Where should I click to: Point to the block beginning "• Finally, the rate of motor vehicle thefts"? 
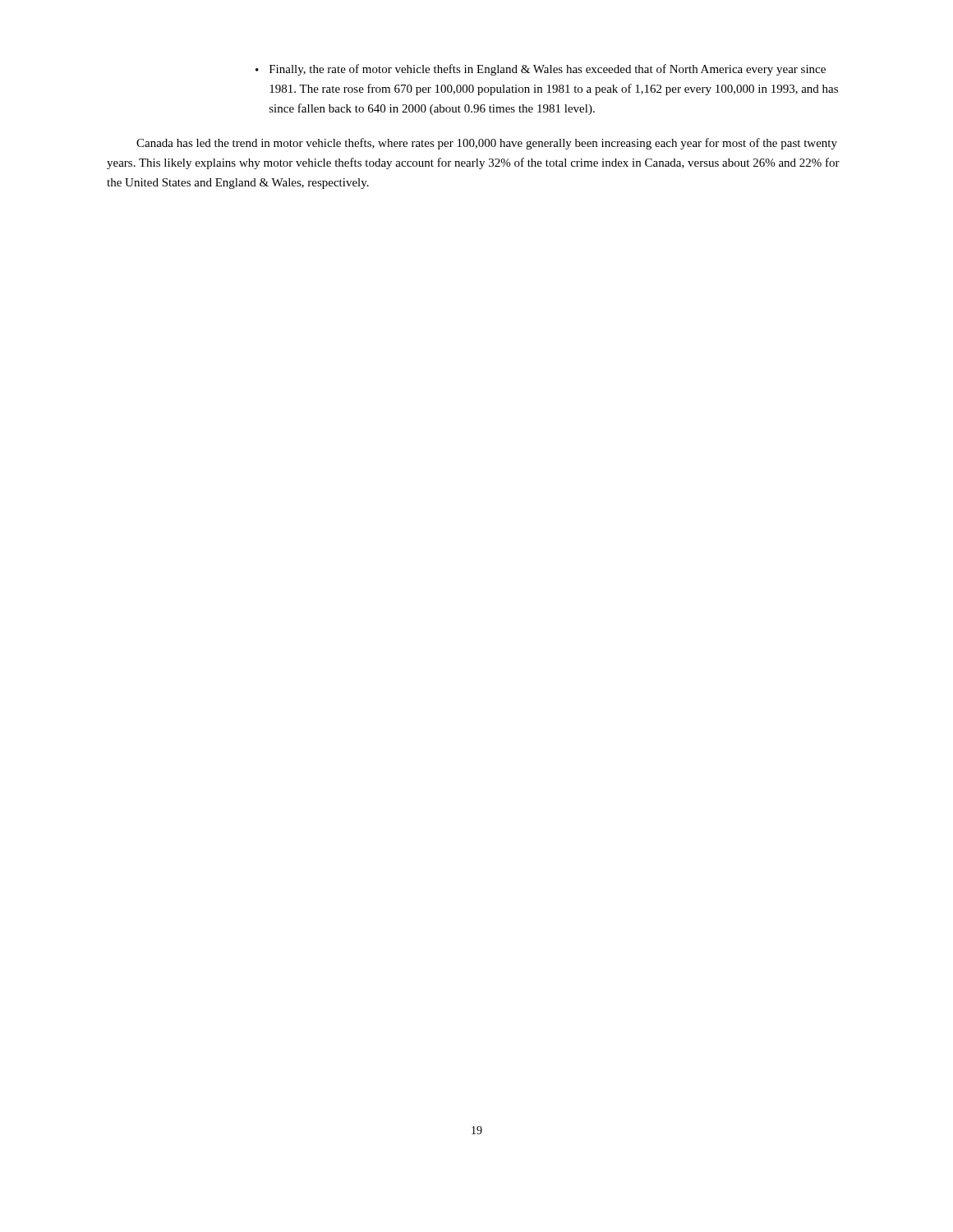pyautogui.click(x=550, y=89)
